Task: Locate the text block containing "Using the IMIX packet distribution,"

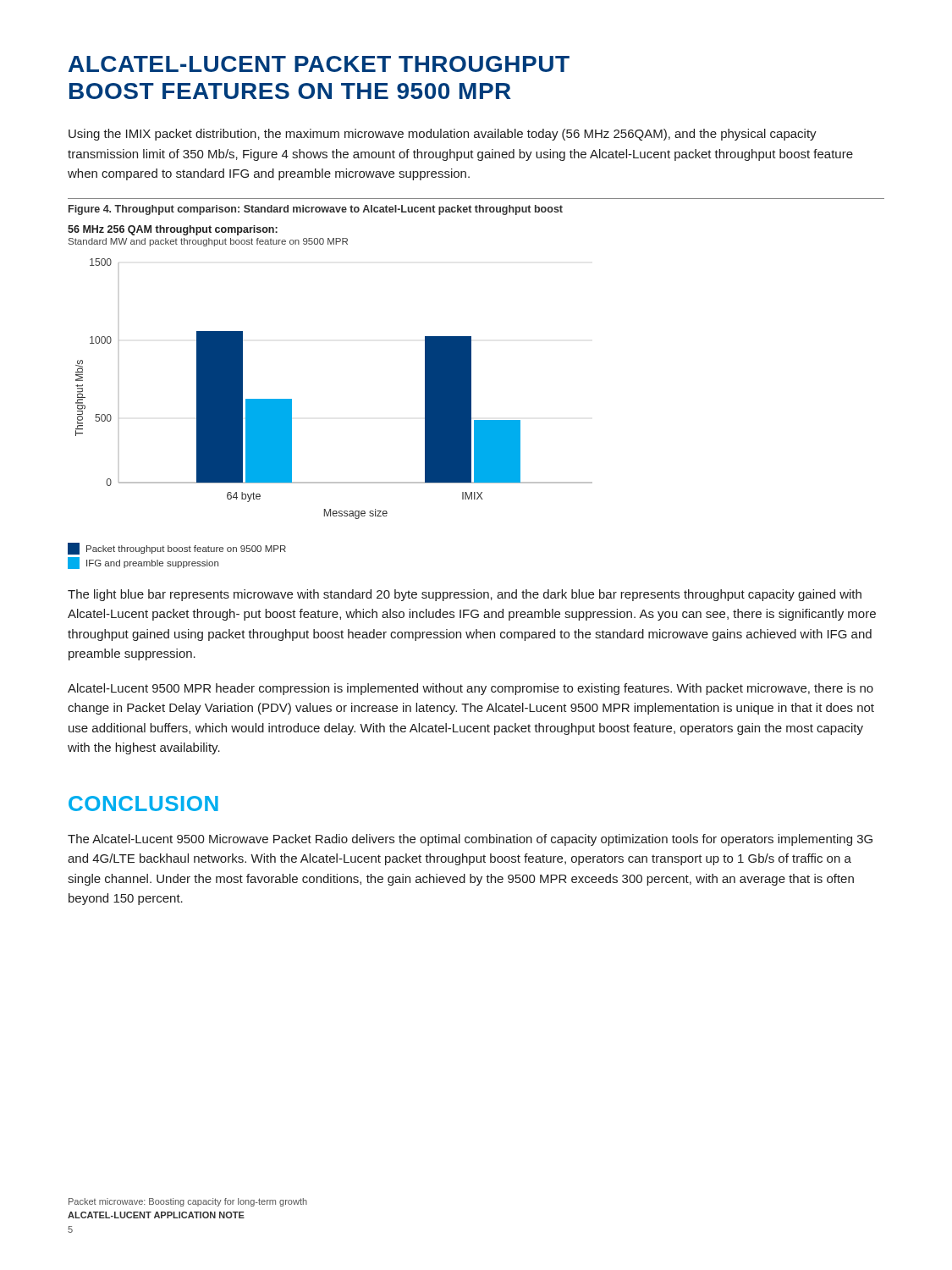Action: click(x=460, y=153)
